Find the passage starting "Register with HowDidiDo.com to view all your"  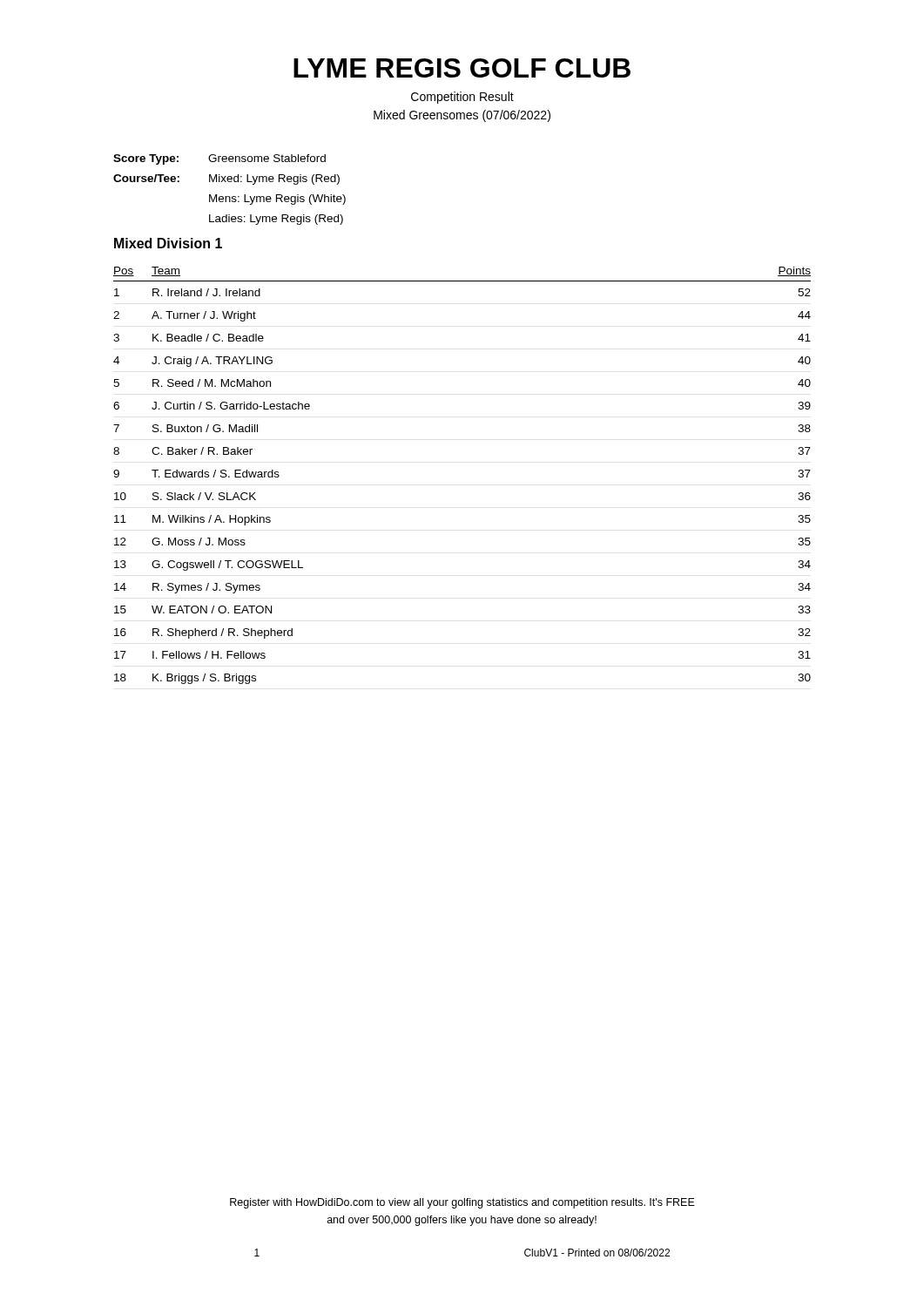tap(462, 1211)
